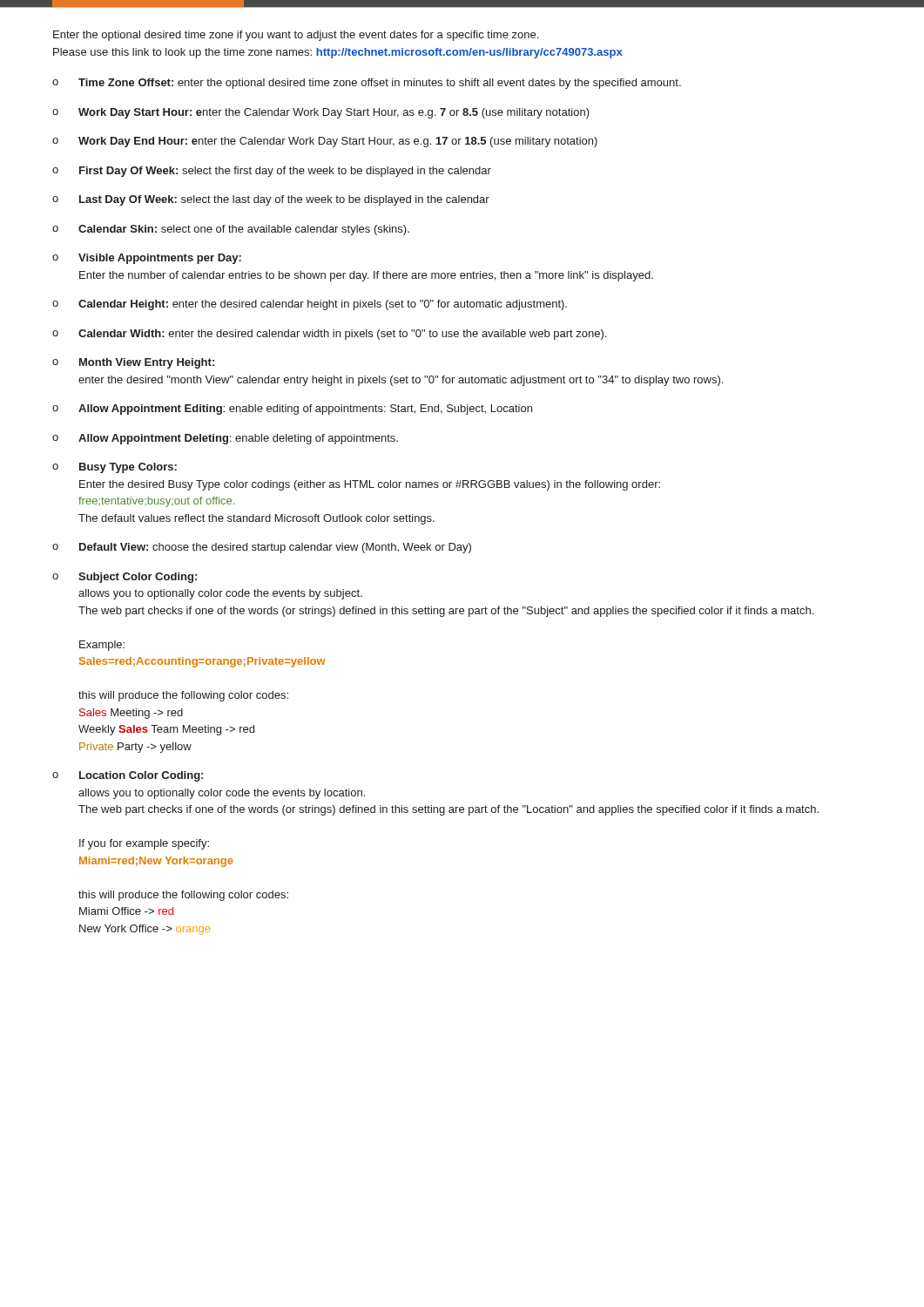Locate the block of text that opens with "o Subject Color Coding: allows"
Image resolution: width=924 pixels, height=1307 pixels.
point(125,578)
